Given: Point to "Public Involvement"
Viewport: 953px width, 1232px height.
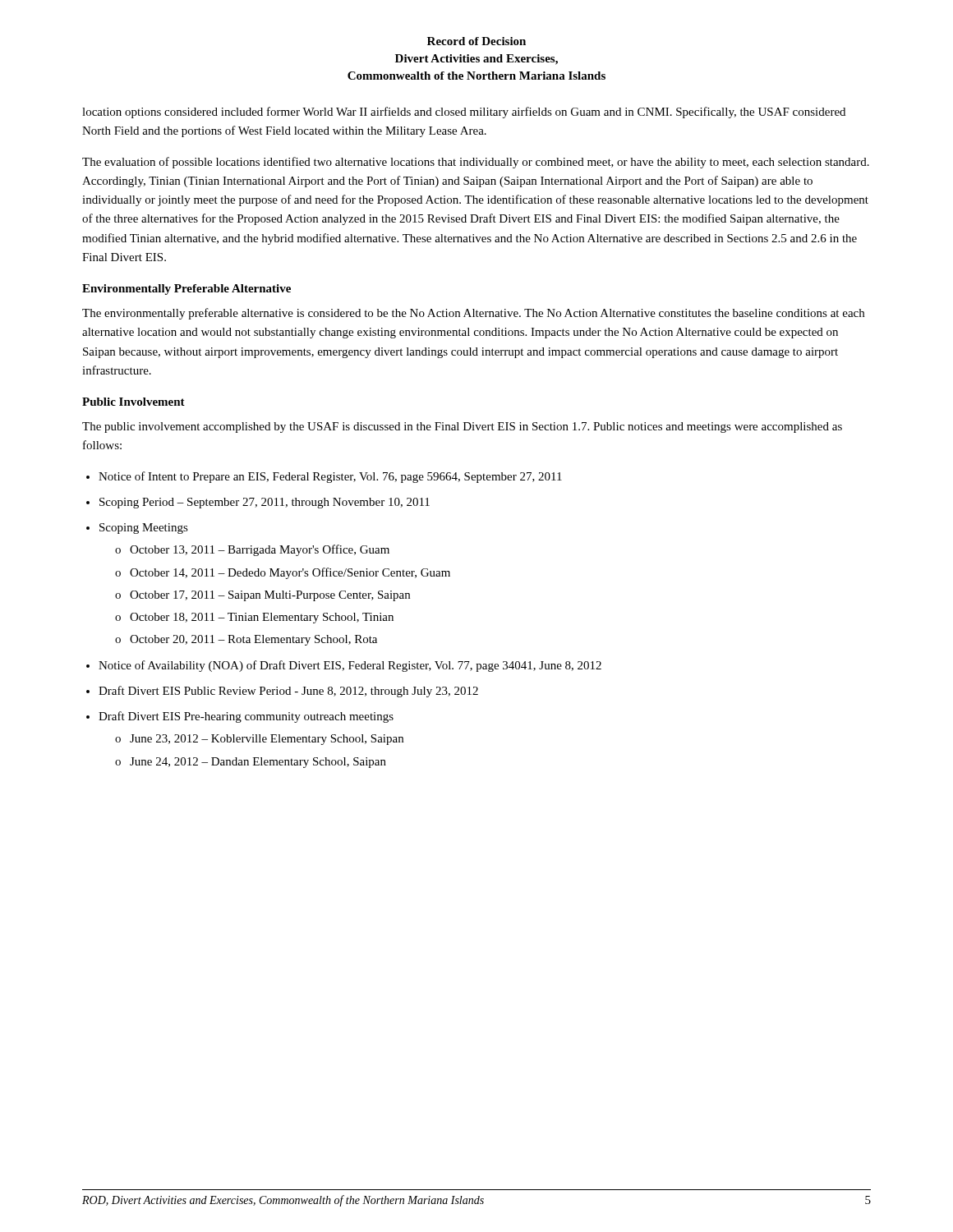Looking at the screenshot, I should [x=133, y=402].
